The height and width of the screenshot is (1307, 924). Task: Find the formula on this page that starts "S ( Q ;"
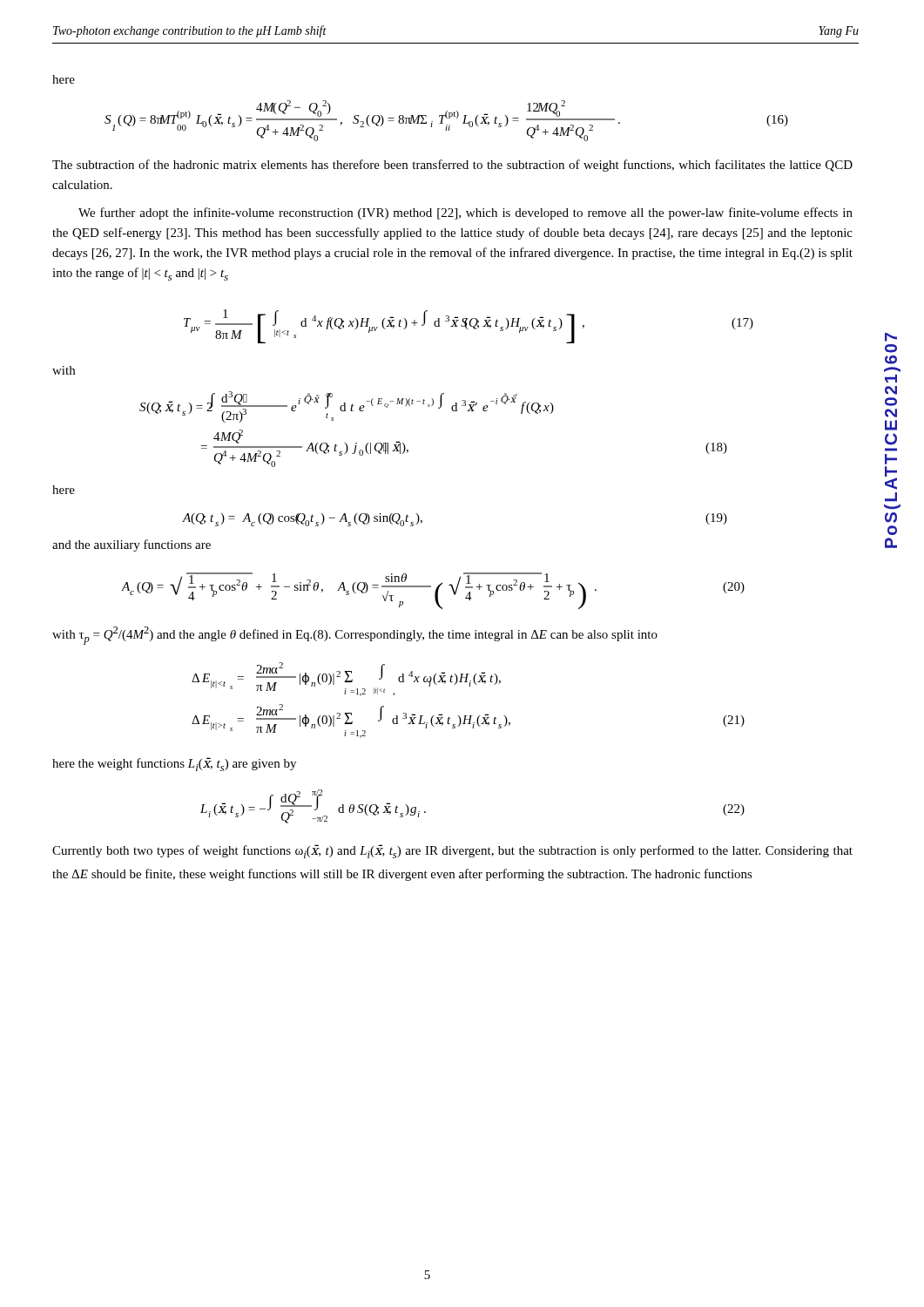(x=452, y=431)
